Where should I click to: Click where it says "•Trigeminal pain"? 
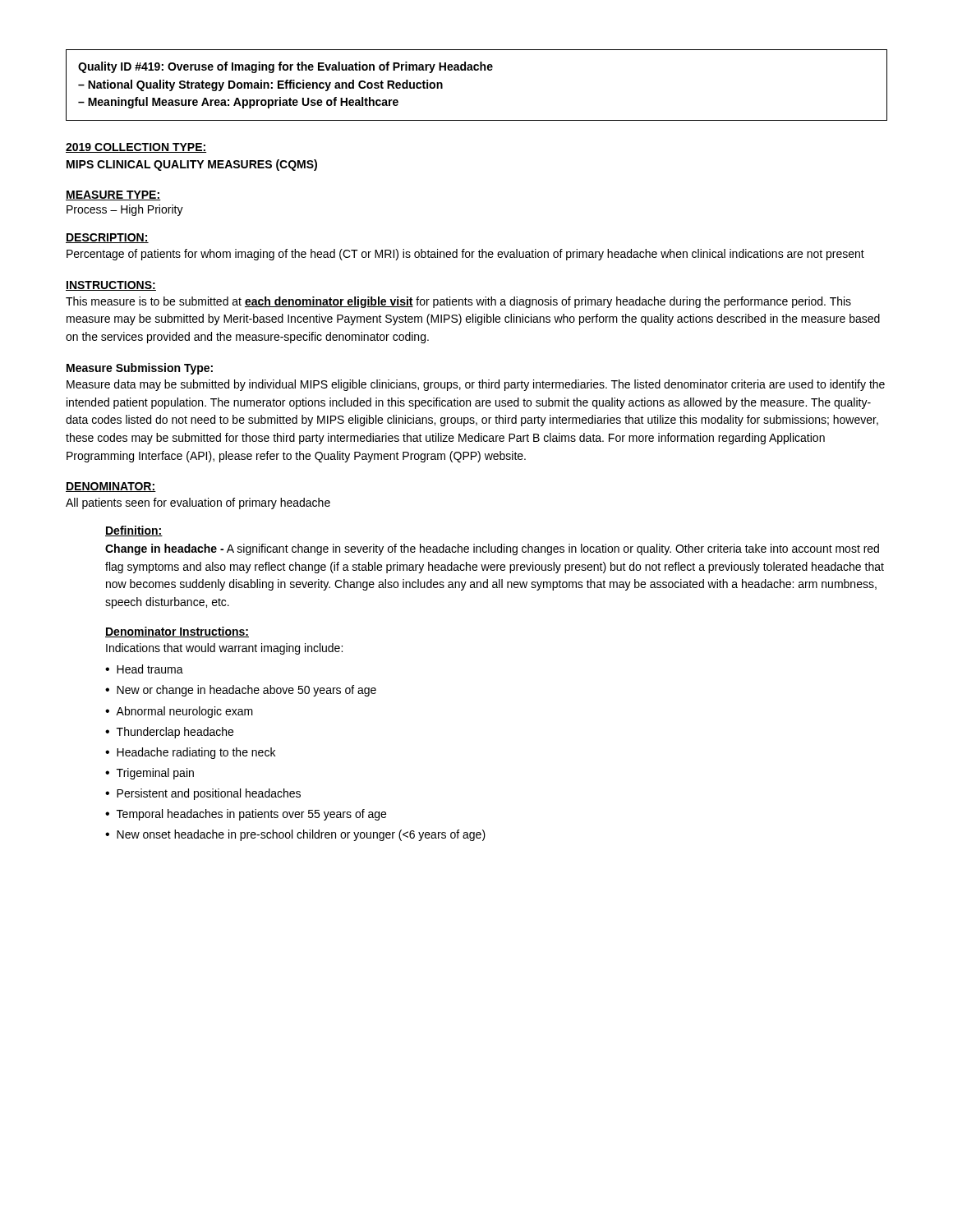tap(150, 773)
